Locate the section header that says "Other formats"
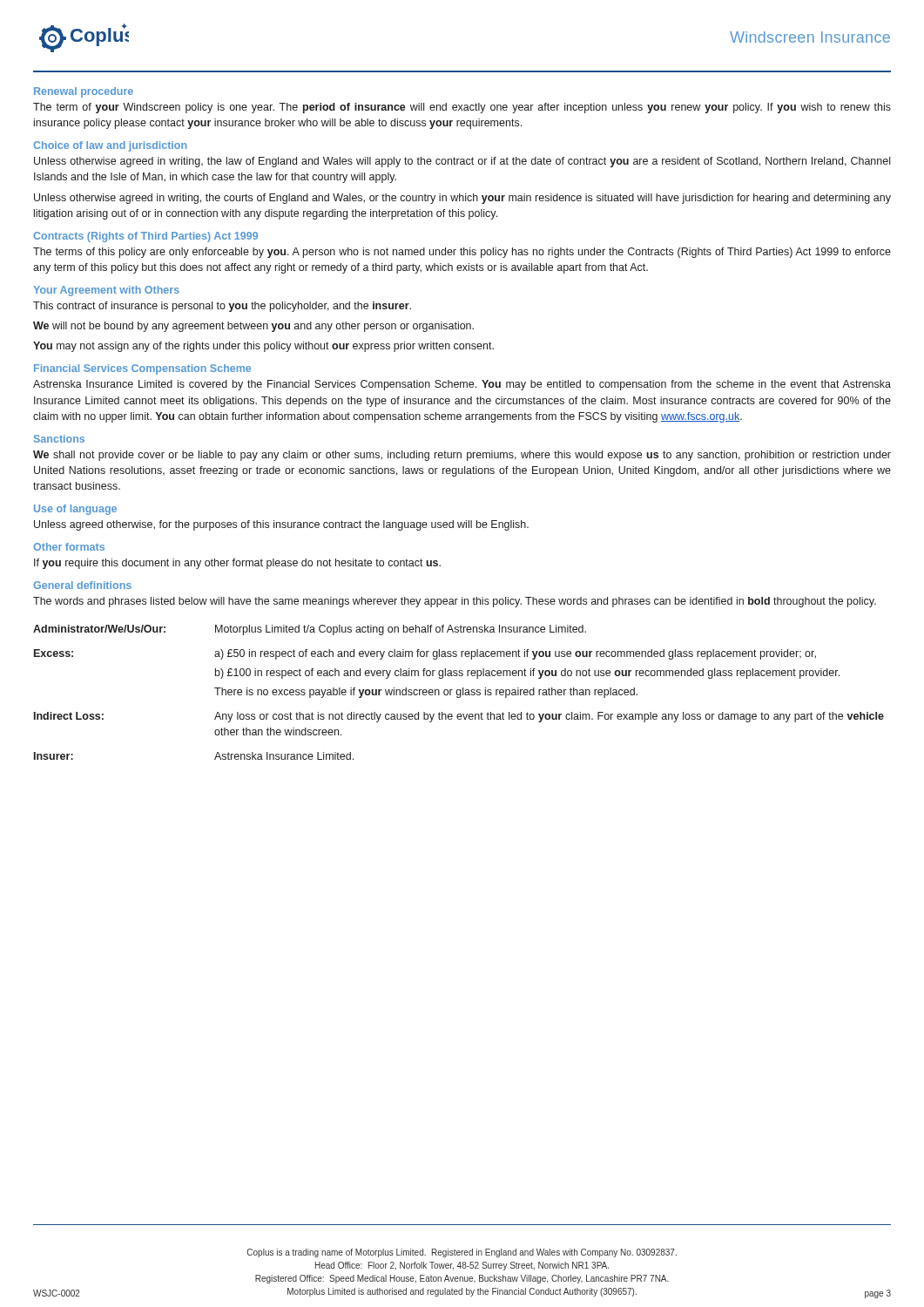 (x=69, y=547)
